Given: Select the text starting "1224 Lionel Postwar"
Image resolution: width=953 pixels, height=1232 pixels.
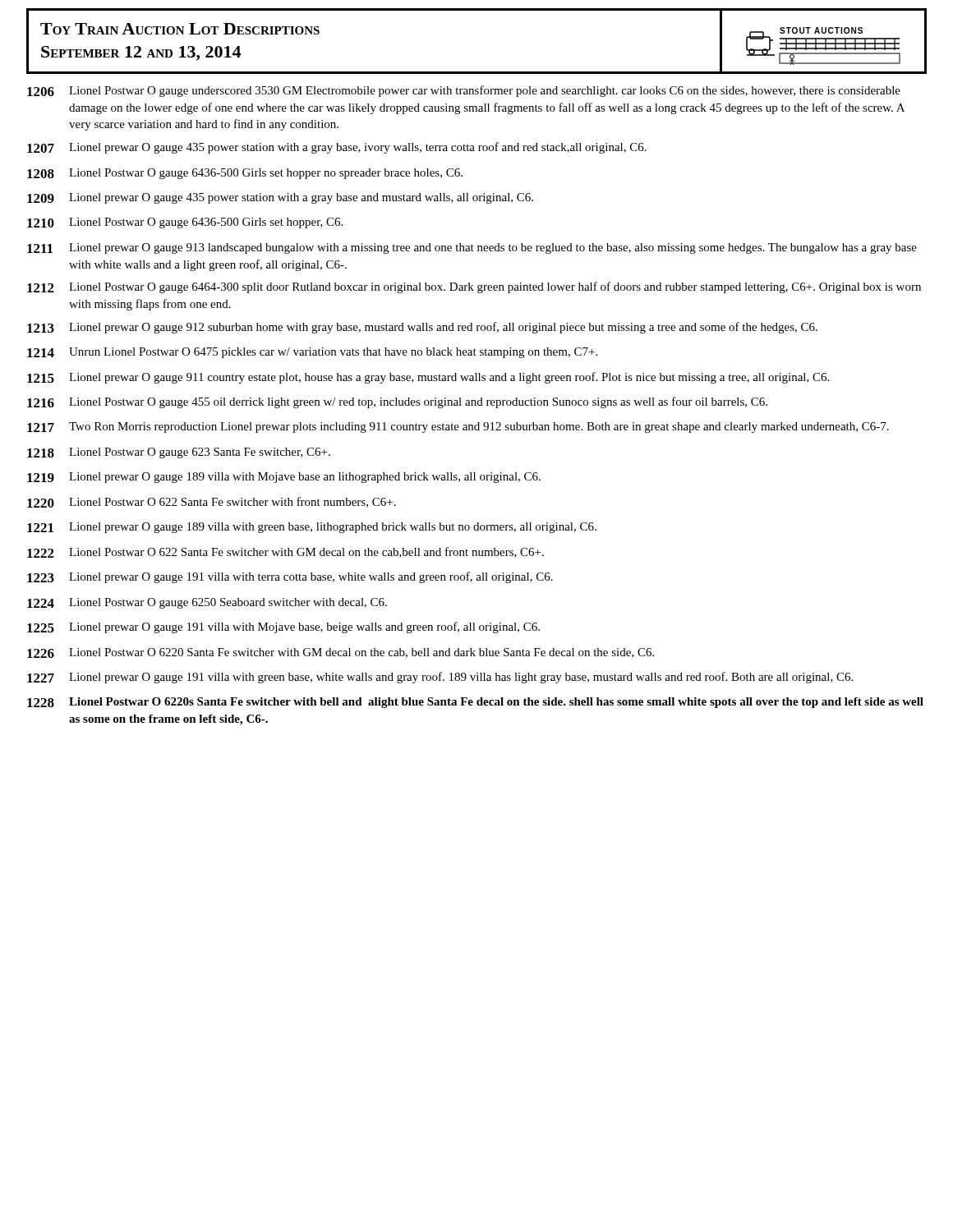Looking at the screenshot, I should (x=207, y=603).
